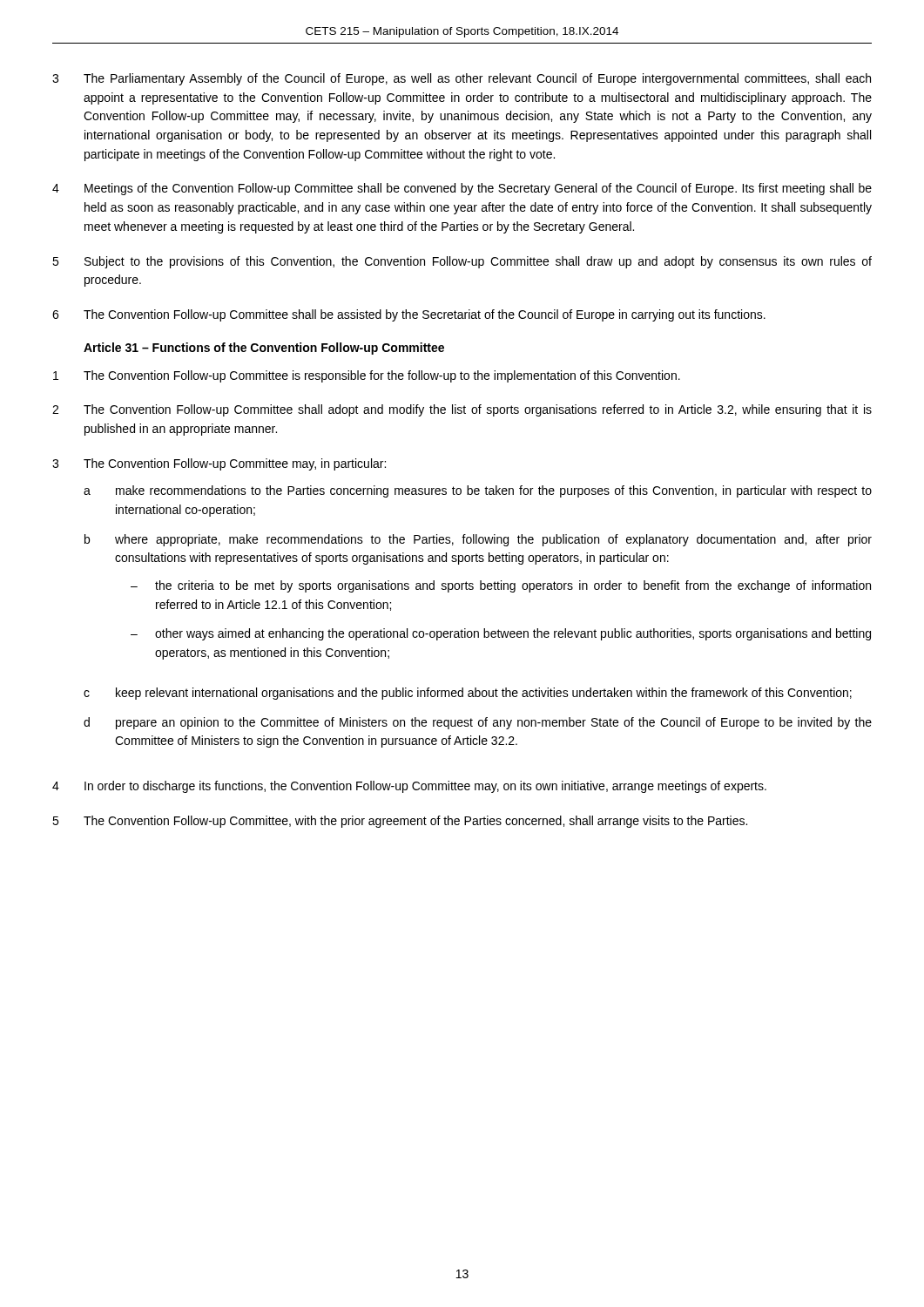
Task: Click the passage that begins "d prepare an"
Action: point(478,732)
